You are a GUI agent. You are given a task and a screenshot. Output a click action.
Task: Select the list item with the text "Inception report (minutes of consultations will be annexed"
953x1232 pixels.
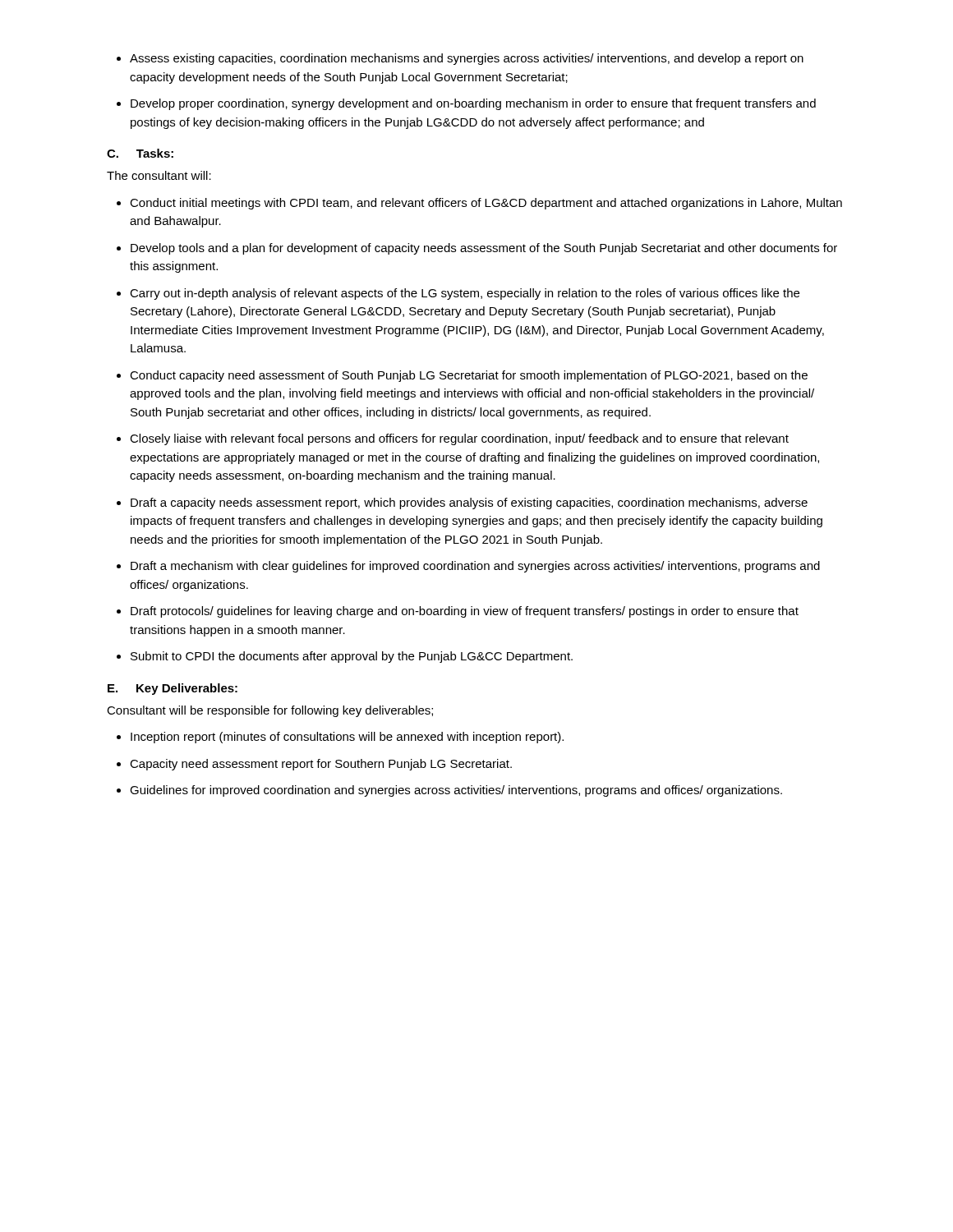(x=476, y=737)
